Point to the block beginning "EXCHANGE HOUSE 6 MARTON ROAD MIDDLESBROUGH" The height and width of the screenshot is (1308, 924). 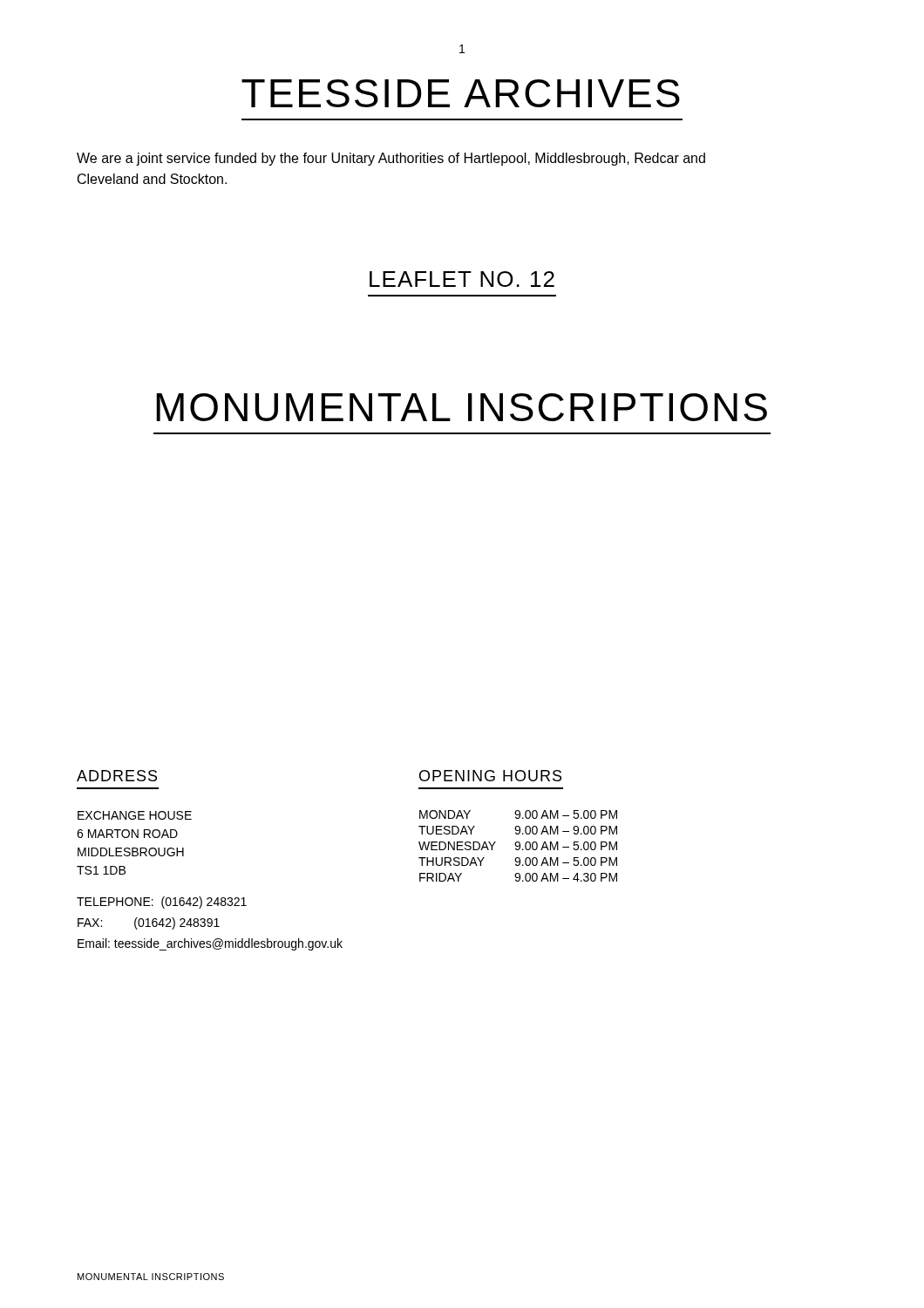pos(134,843)
